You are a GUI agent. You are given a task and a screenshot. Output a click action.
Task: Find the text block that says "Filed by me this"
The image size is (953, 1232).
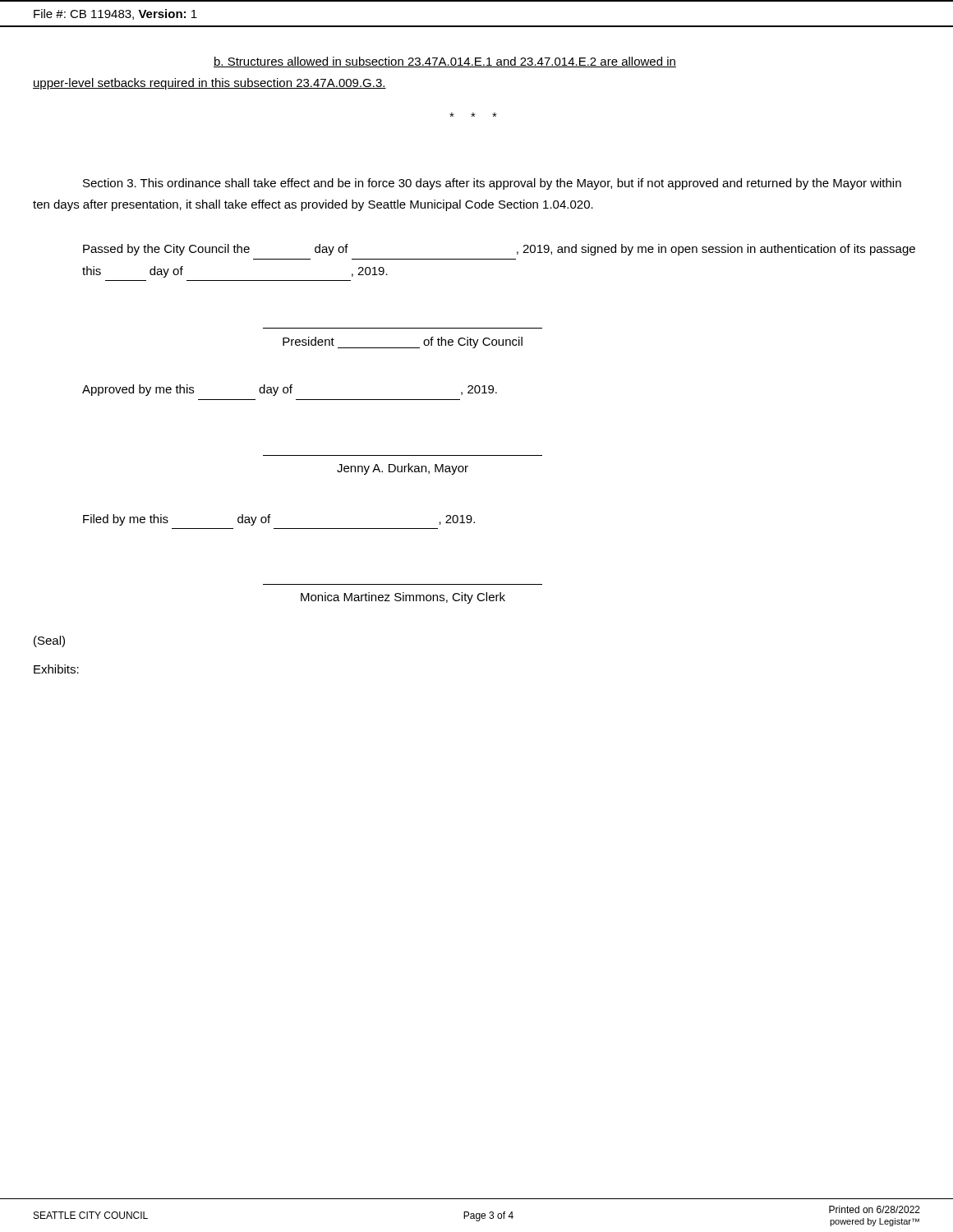pos(279,518)
